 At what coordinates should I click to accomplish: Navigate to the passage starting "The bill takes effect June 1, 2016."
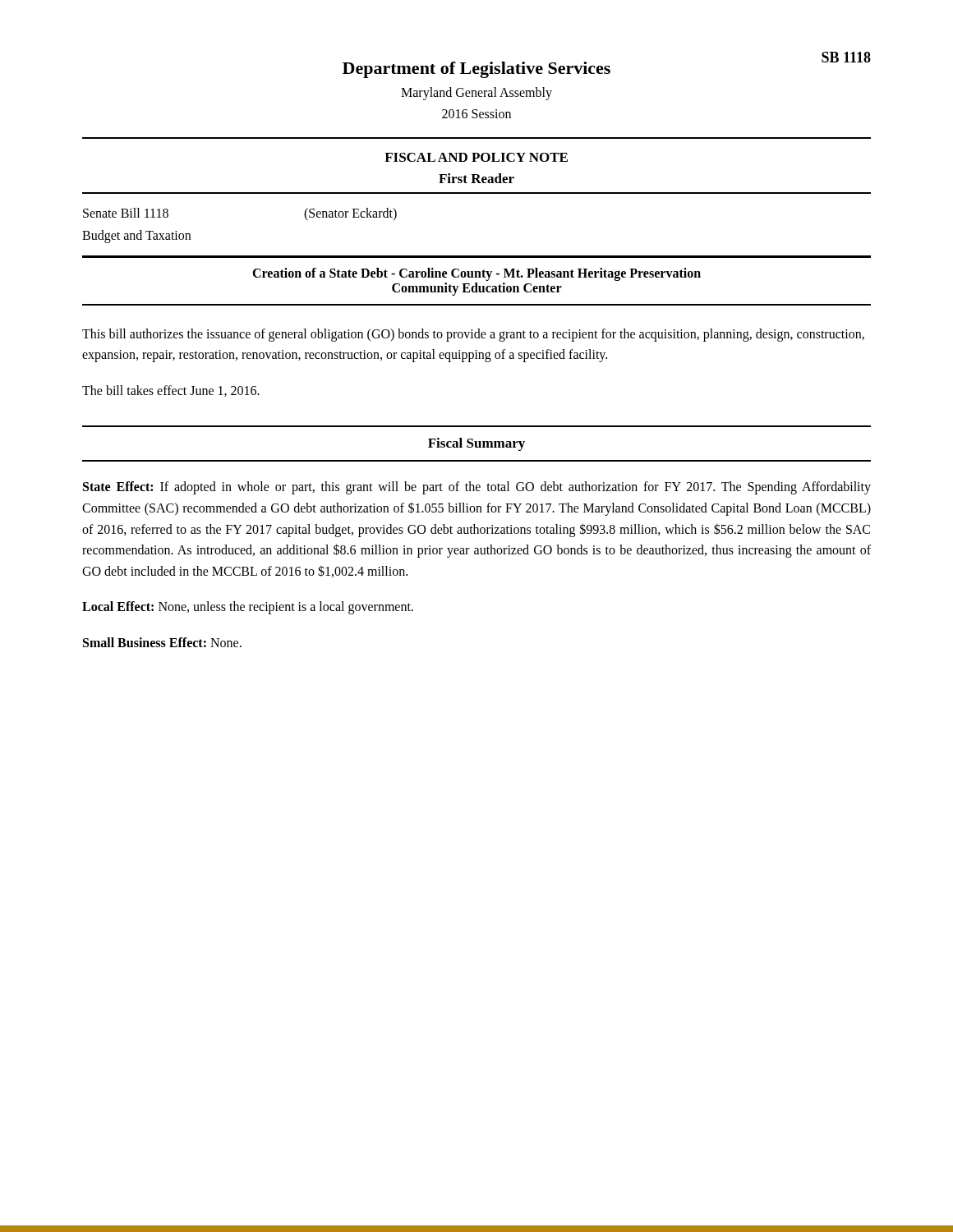tap(171, 390)
